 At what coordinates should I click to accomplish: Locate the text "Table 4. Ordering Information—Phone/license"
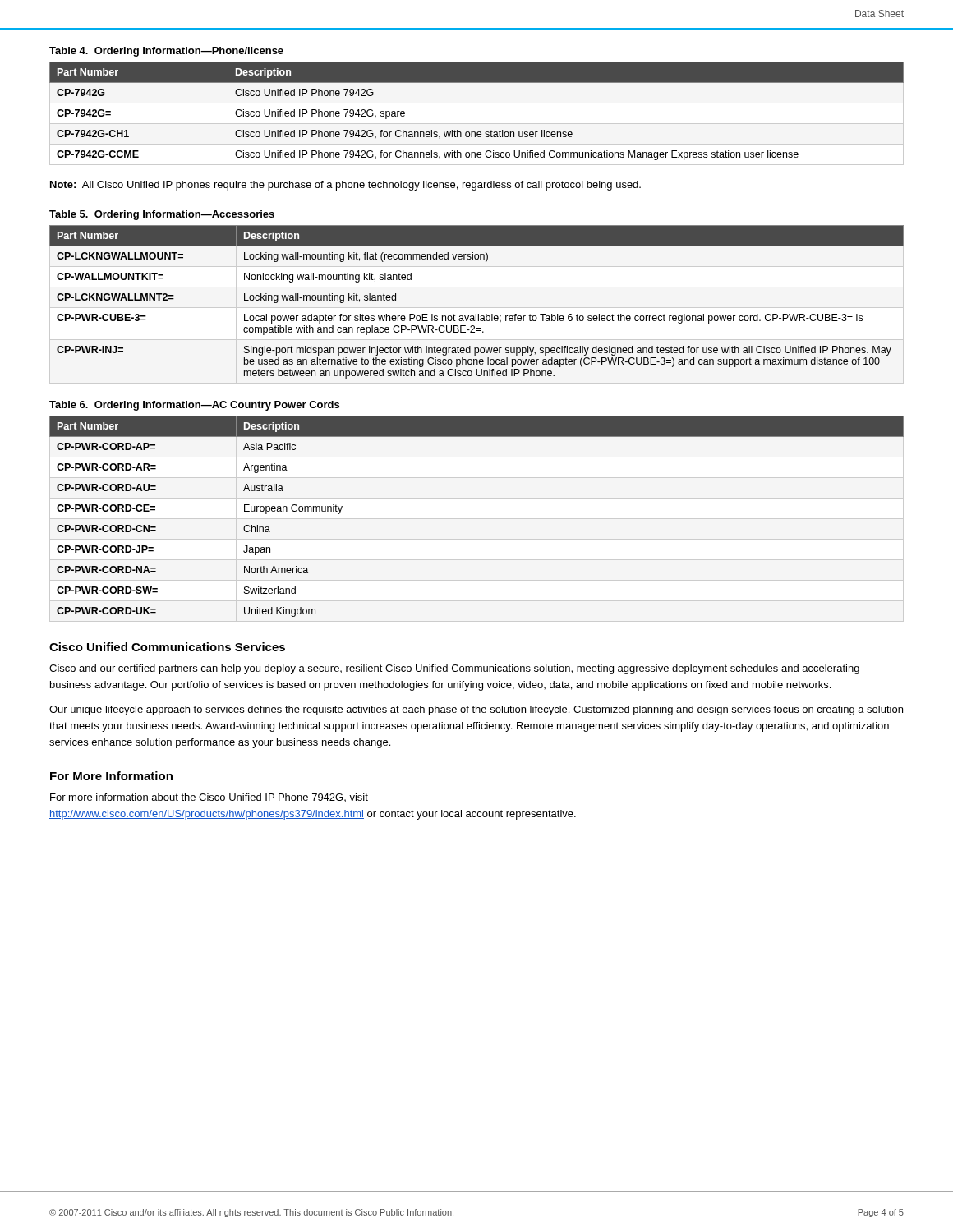[x=166, y=51]
